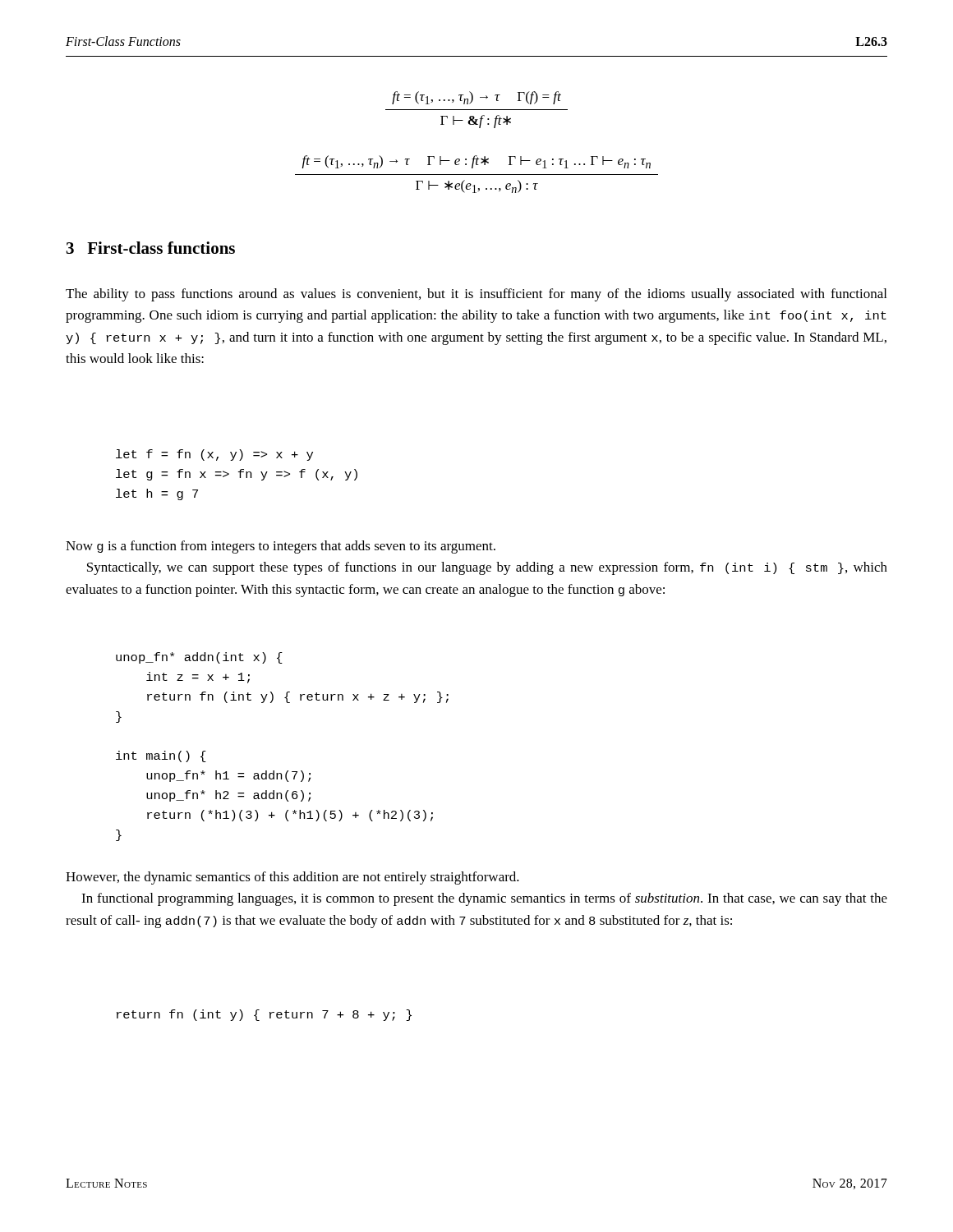Locate the block of text that opens with "let f = fn (x, y) =>"
The height and width of the screenshot is (1232, 953).
[214, 455]
